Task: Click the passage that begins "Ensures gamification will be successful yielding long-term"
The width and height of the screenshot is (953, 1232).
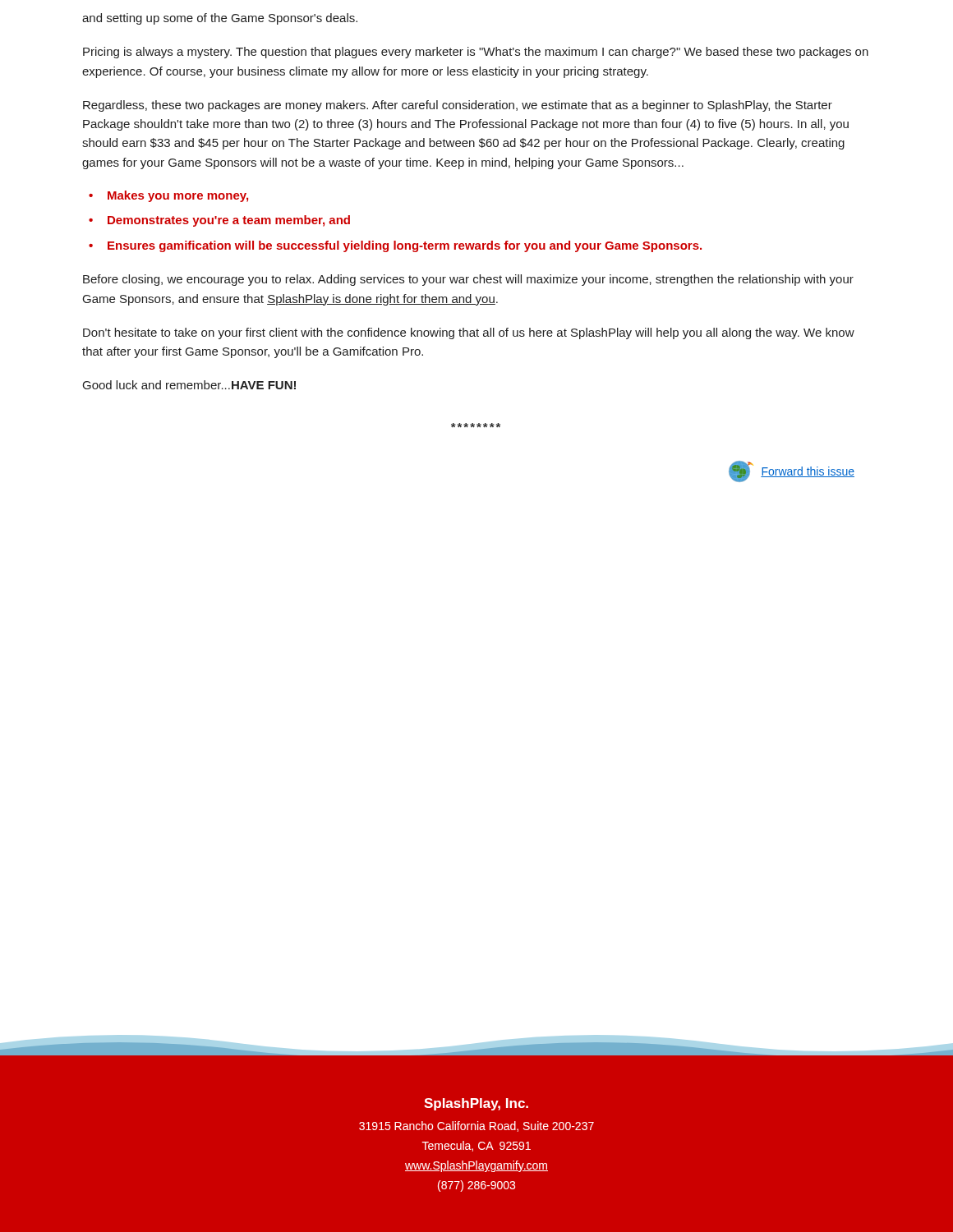Action: [x=405, y=245]
